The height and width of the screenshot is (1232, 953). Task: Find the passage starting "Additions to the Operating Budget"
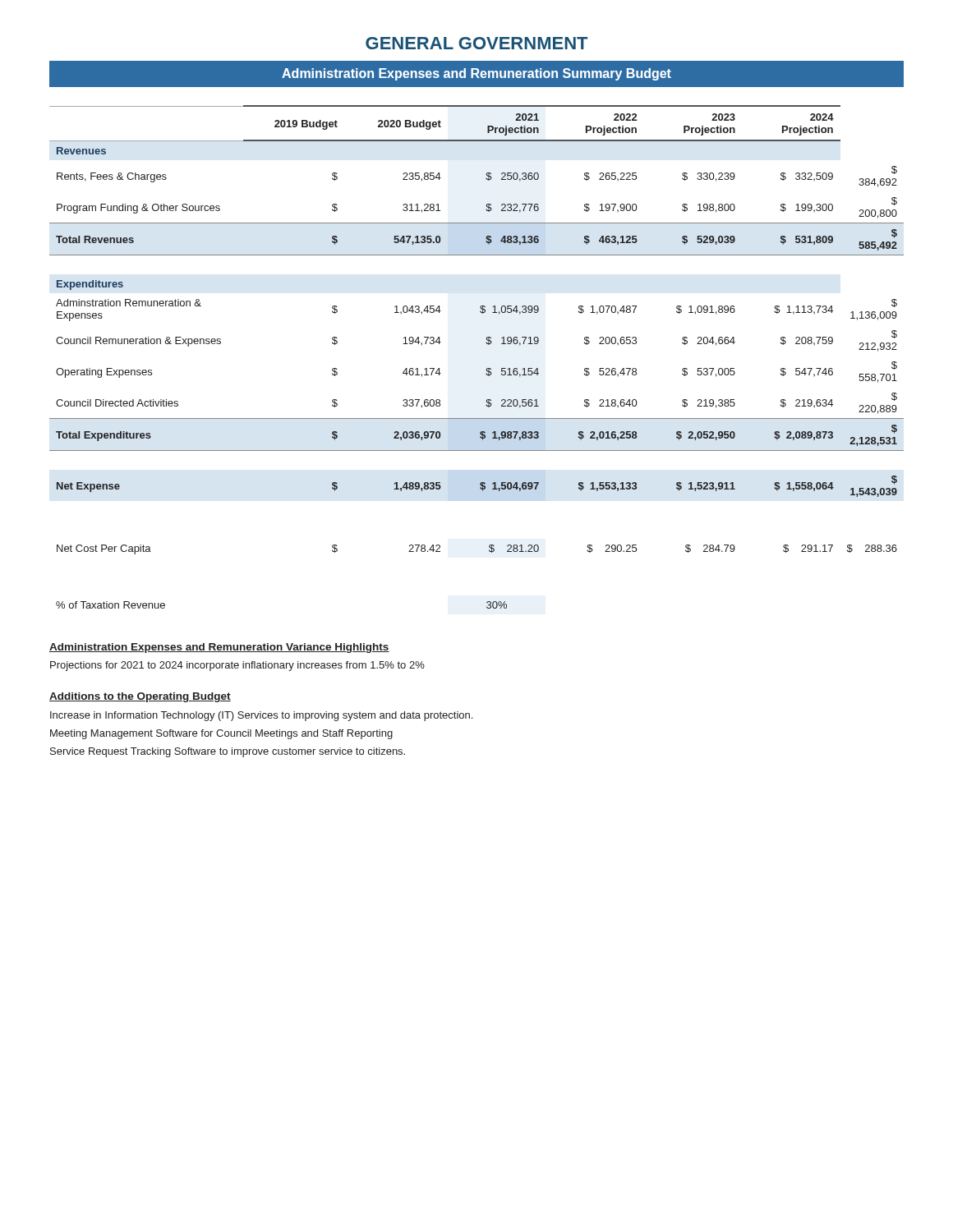[140, 696]
